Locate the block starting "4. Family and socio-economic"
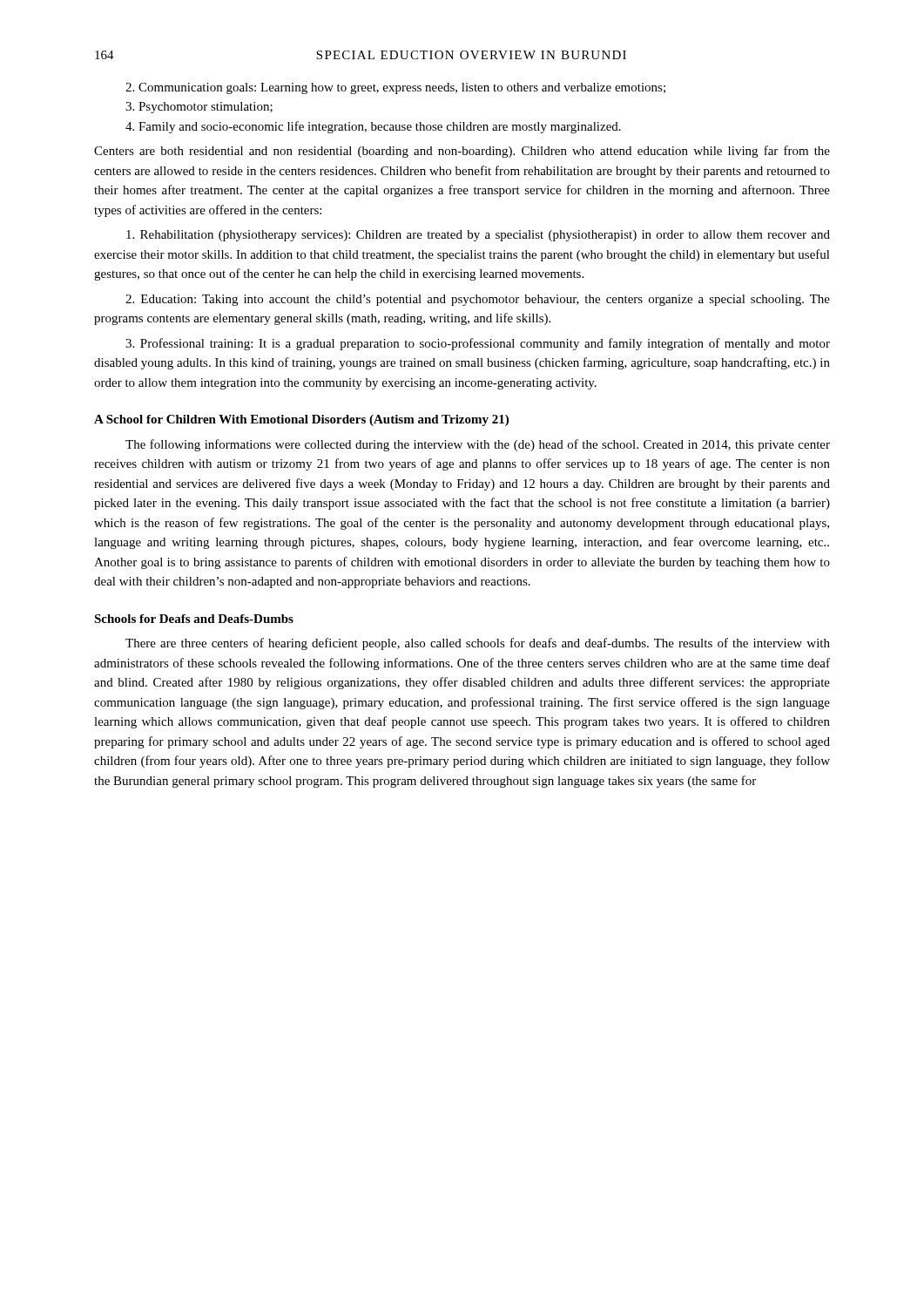Image resolution: width=924 pixels, height=1307 pixels. point(373,126)
